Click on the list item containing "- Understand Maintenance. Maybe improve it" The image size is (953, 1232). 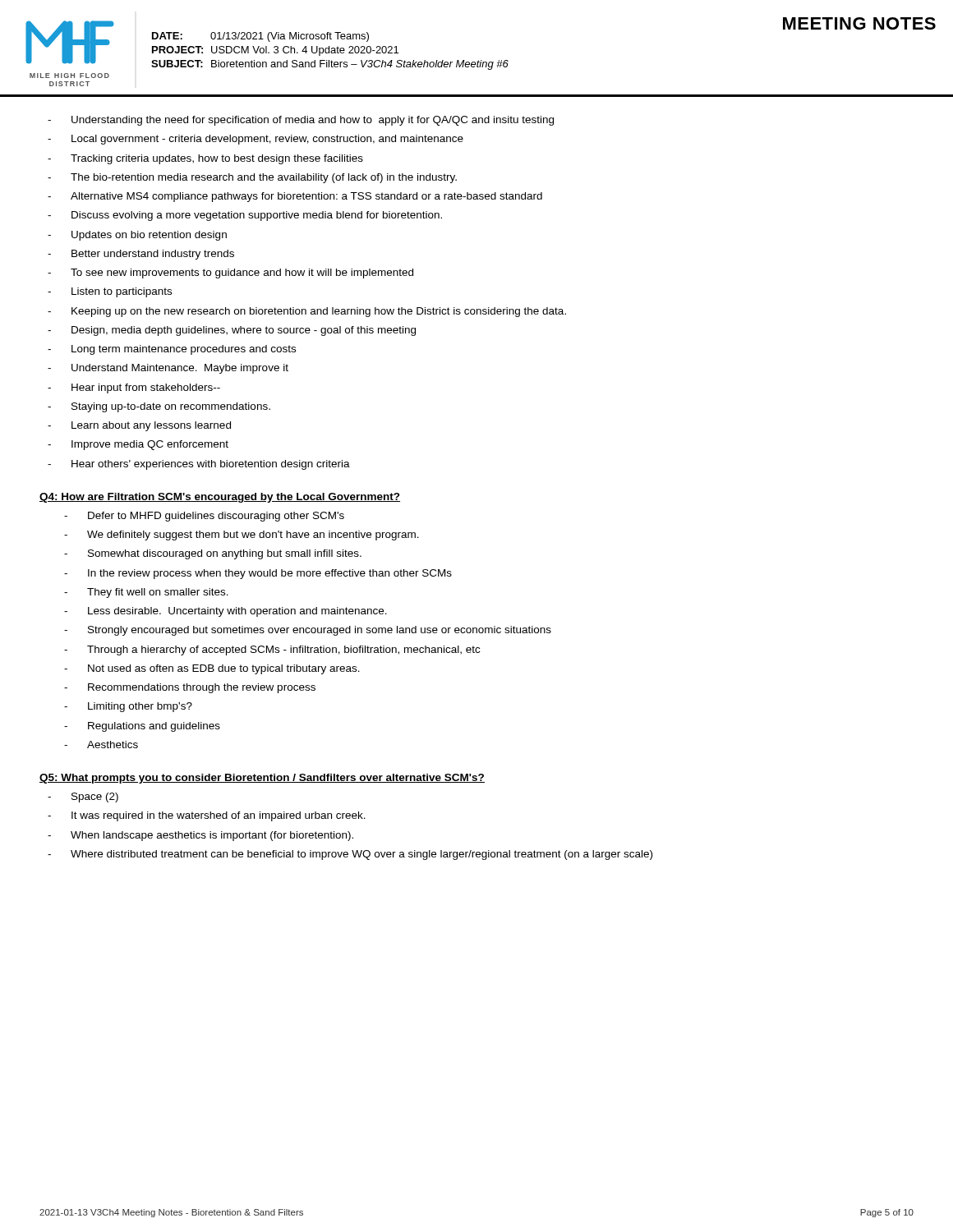coord(168,369)
